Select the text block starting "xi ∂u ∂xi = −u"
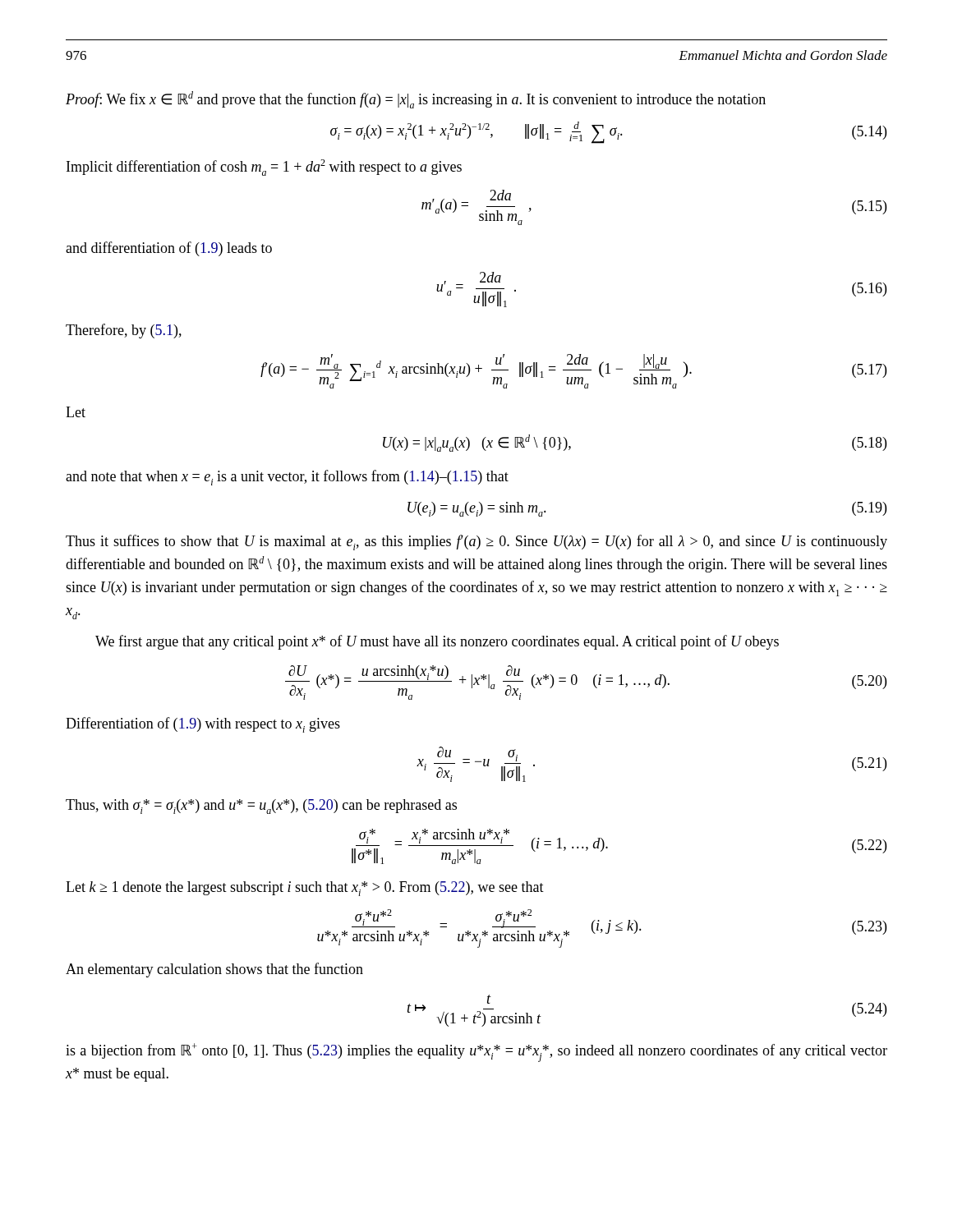 click(502, 767)
